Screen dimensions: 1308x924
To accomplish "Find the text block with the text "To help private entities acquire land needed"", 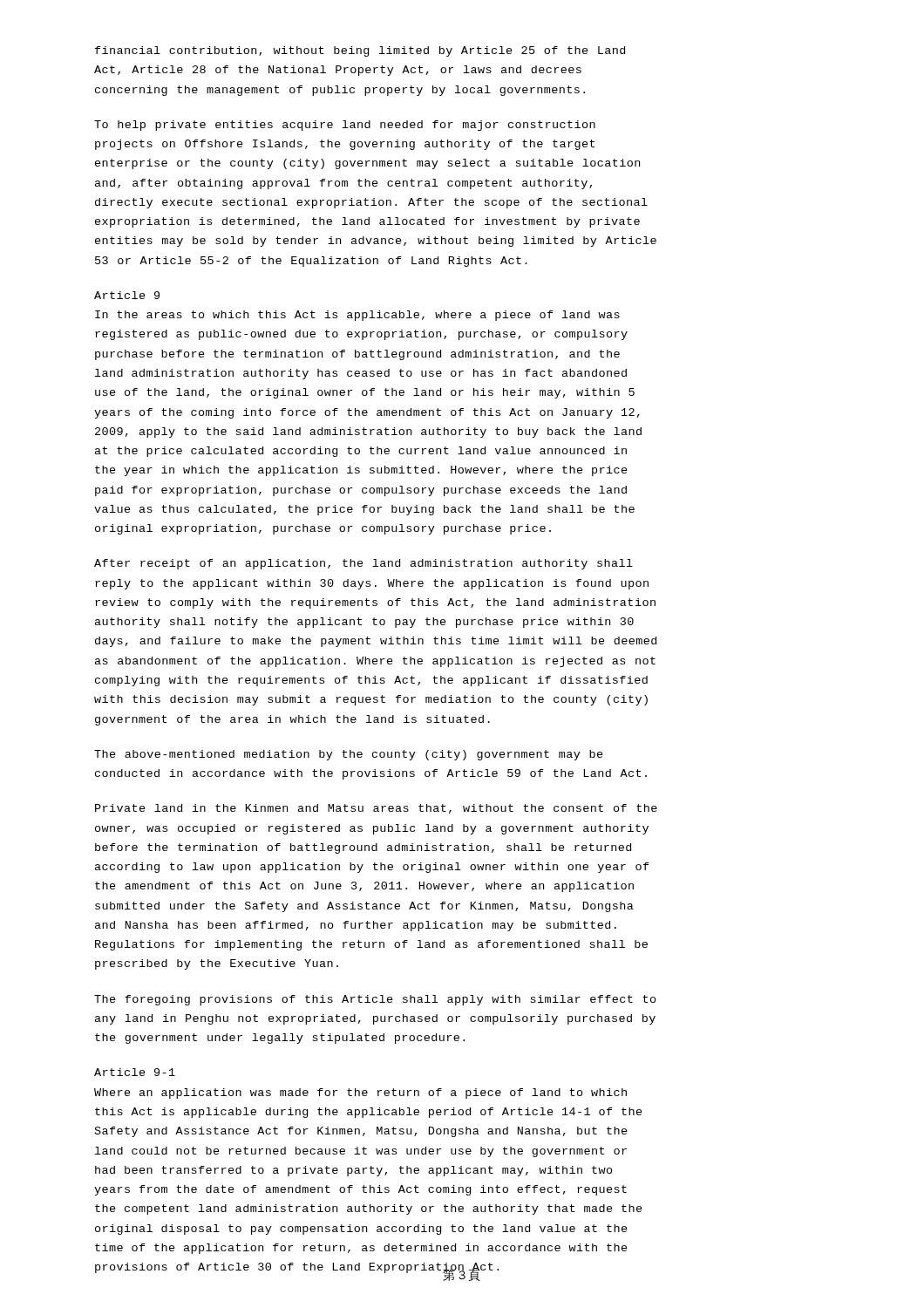I will [x=376, y=193].
